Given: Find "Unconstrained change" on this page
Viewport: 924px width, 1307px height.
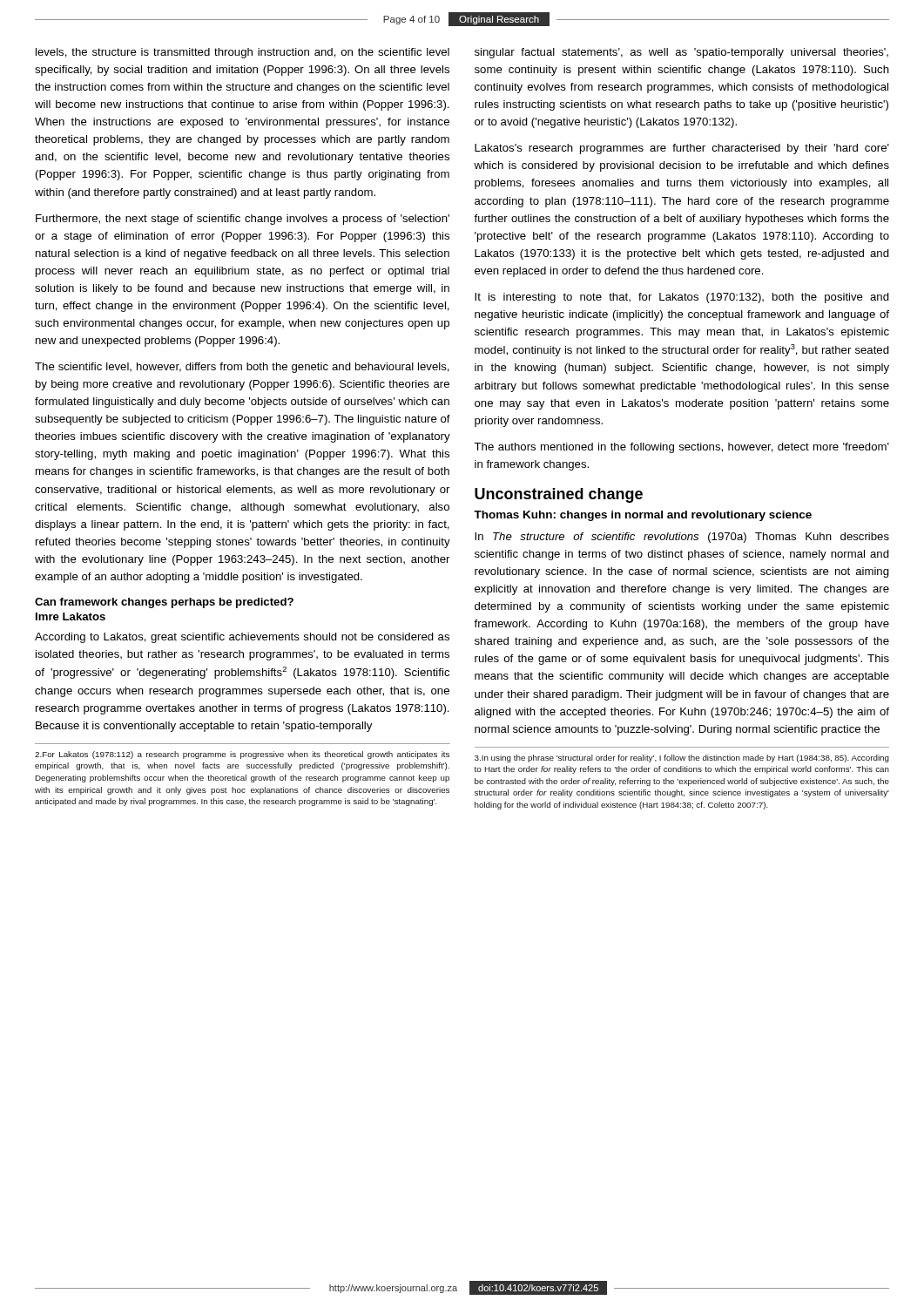Looking at the screenshot, I should coord(559,494).
